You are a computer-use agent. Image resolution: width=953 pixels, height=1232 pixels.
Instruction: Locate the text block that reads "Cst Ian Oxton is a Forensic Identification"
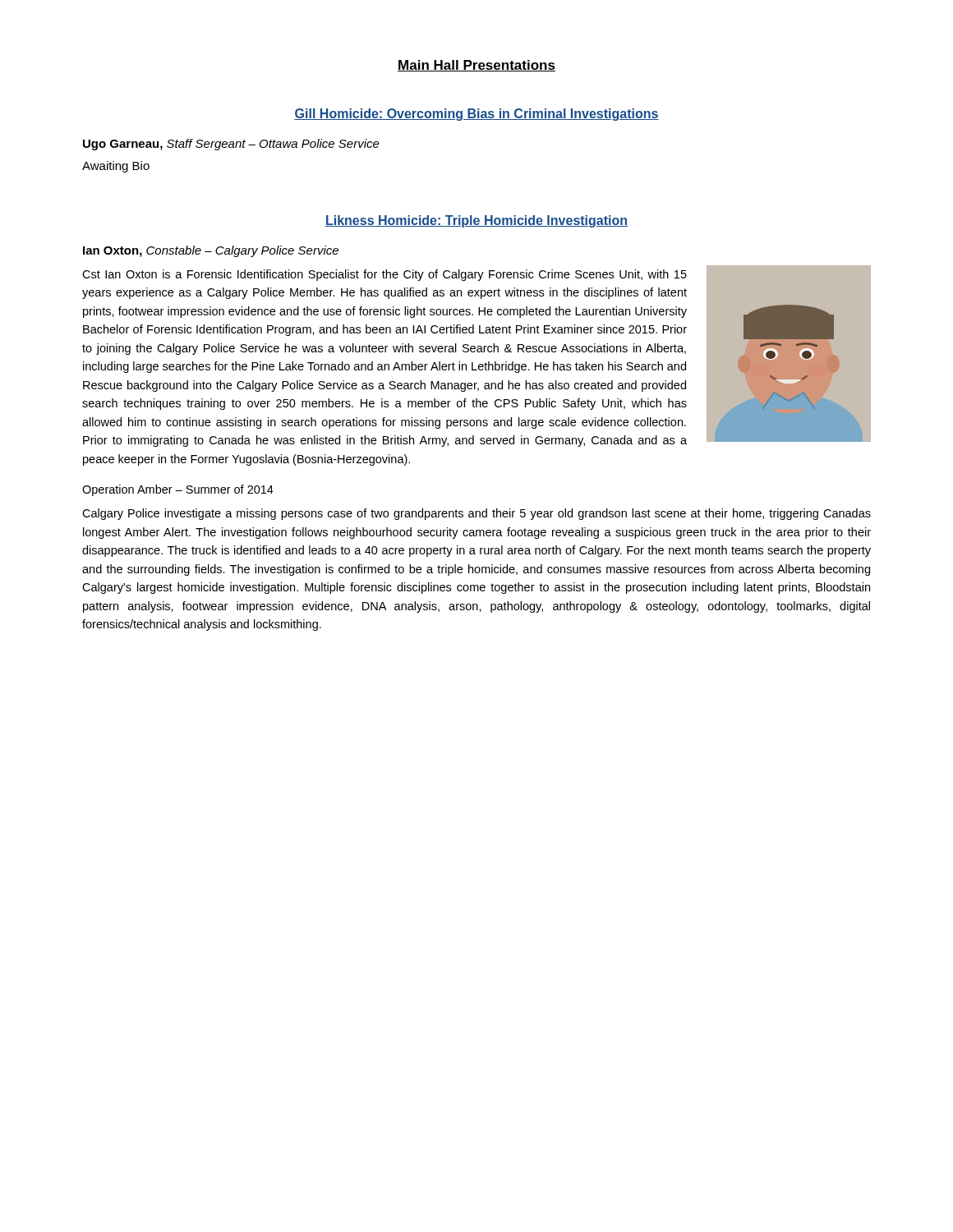click(x=384, y=367)
